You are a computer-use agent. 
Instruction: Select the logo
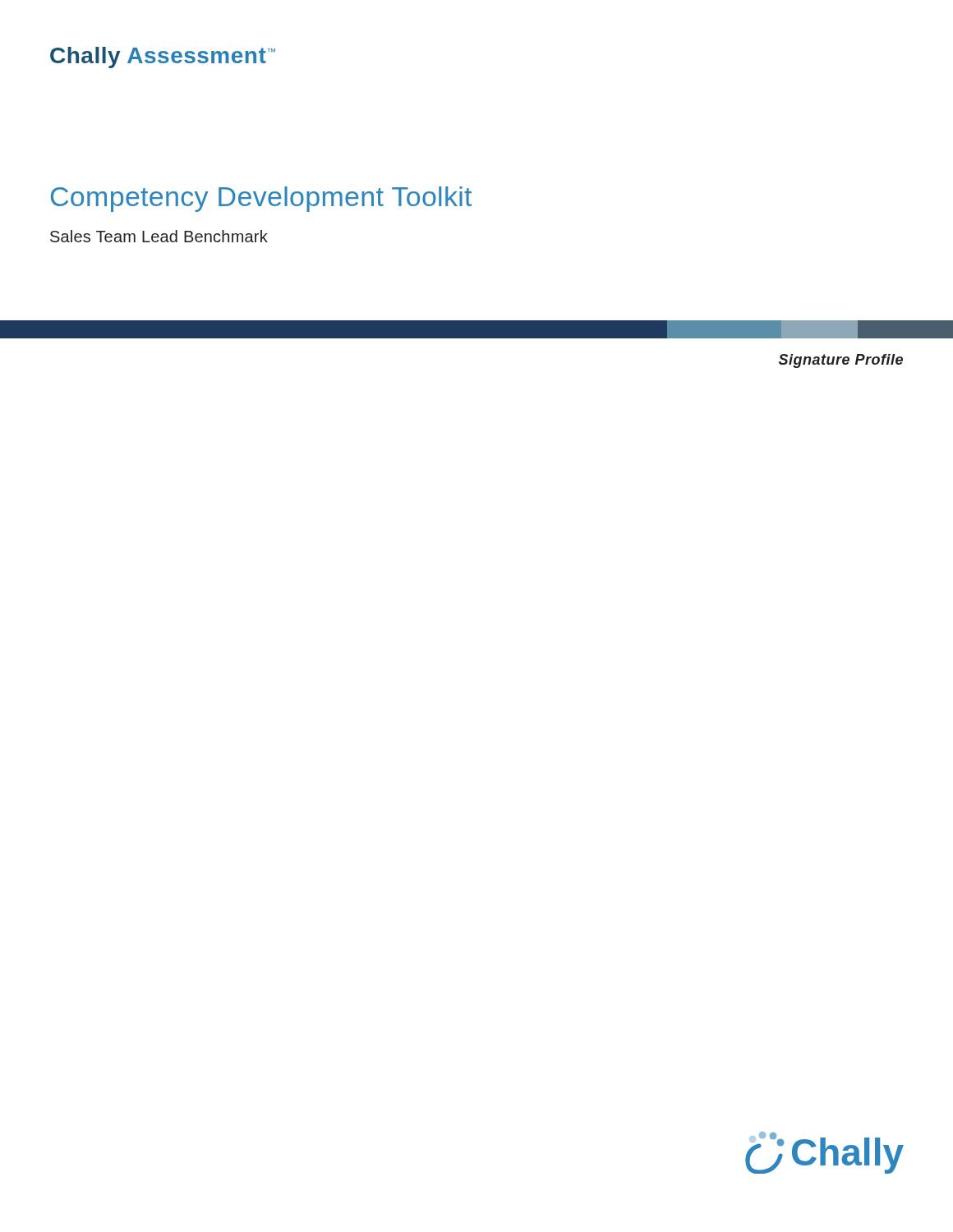pos(824,1152)
